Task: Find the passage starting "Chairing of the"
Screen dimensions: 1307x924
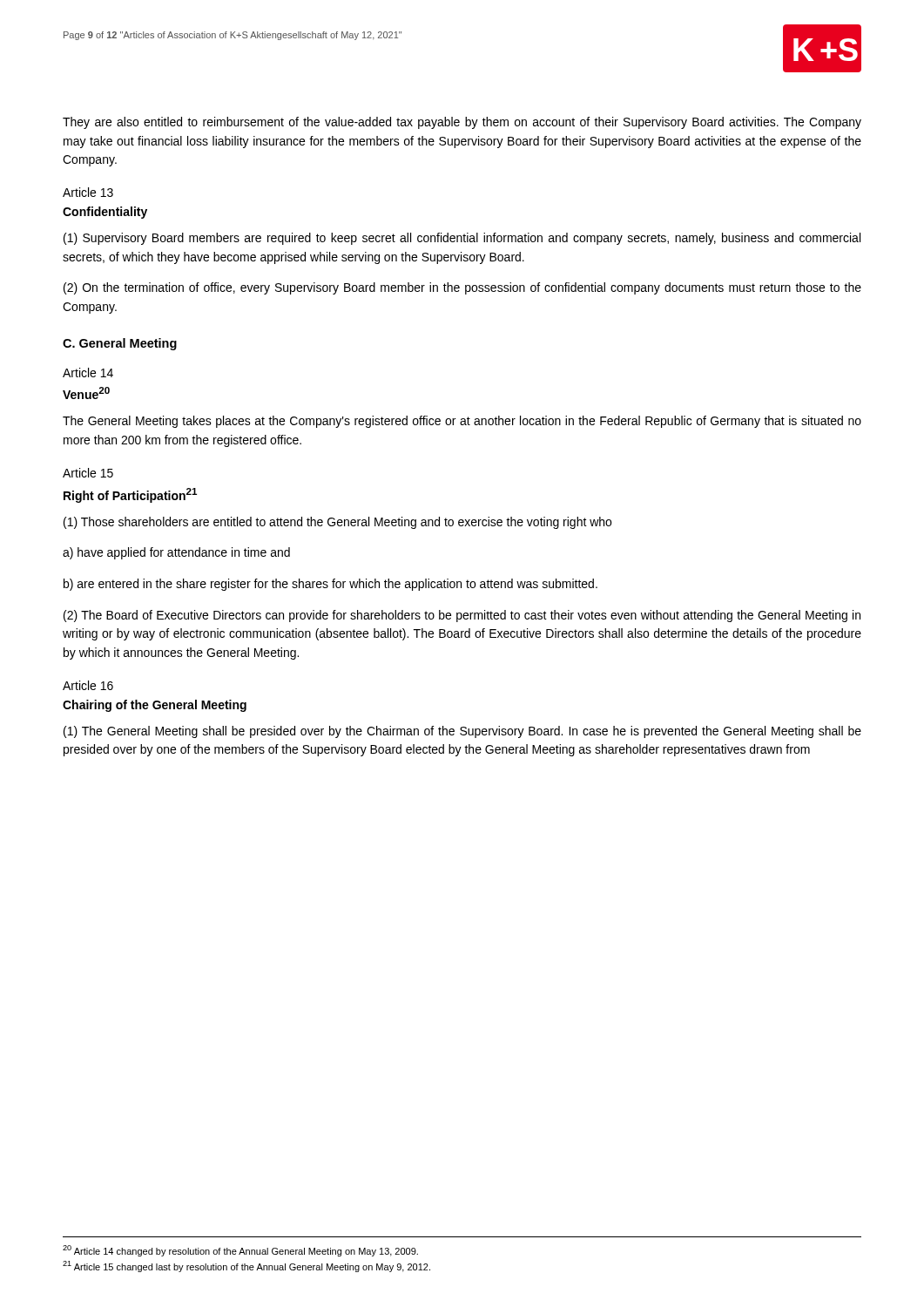Action: pos(155,705)
